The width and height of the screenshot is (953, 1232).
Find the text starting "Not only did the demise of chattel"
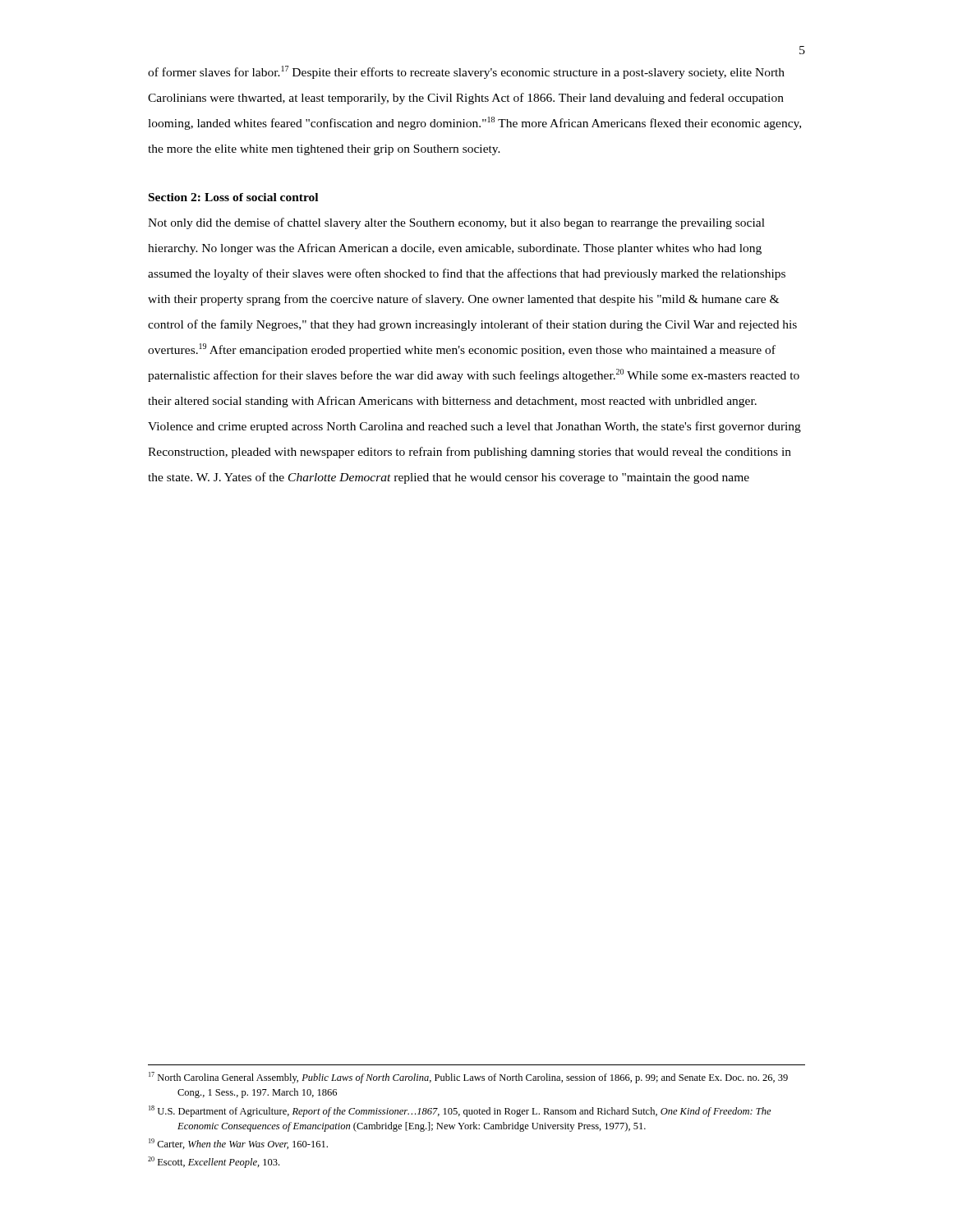point(476,349)
